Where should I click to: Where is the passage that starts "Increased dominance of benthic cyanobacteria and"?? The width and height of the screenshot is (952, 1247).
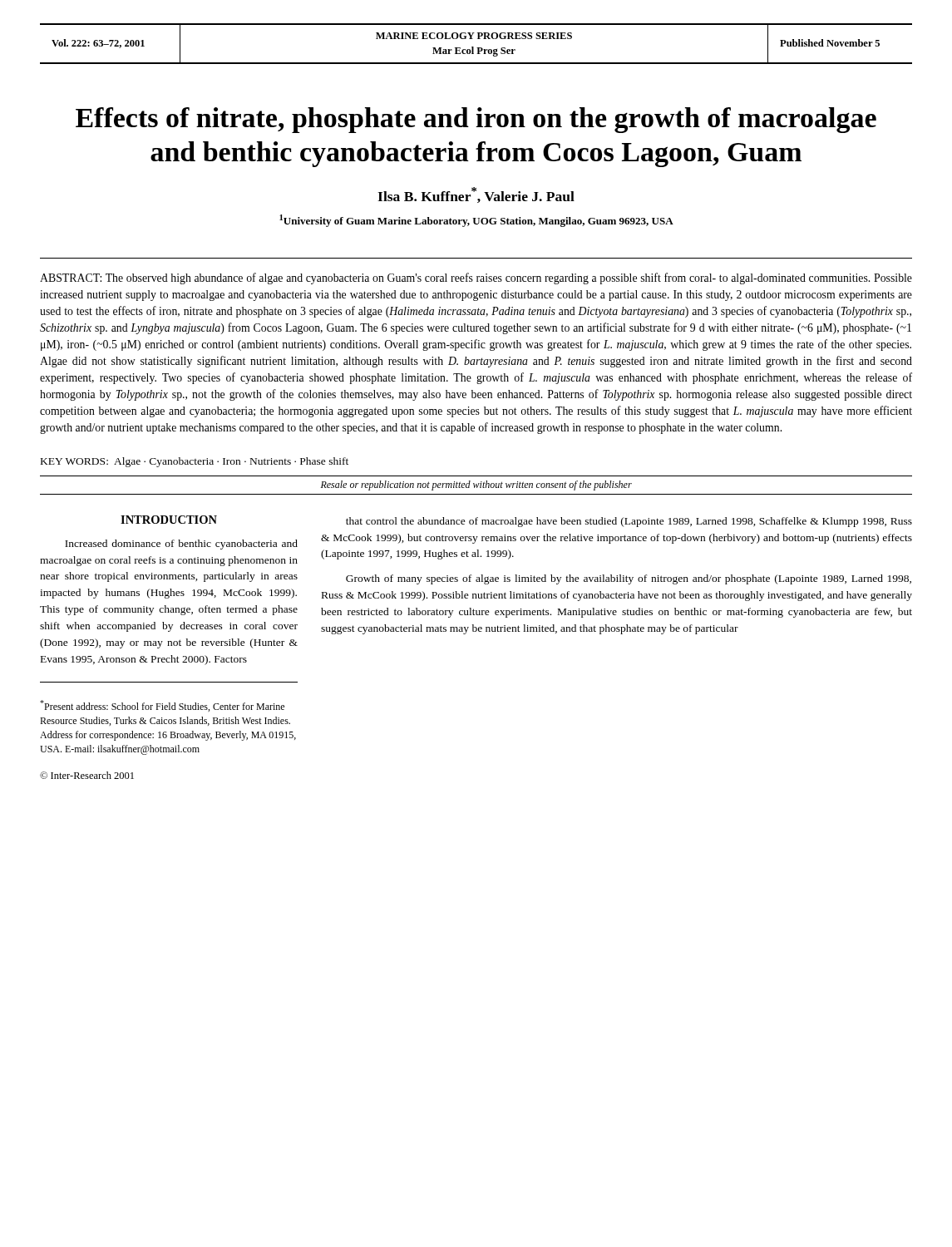click(169, 601)
